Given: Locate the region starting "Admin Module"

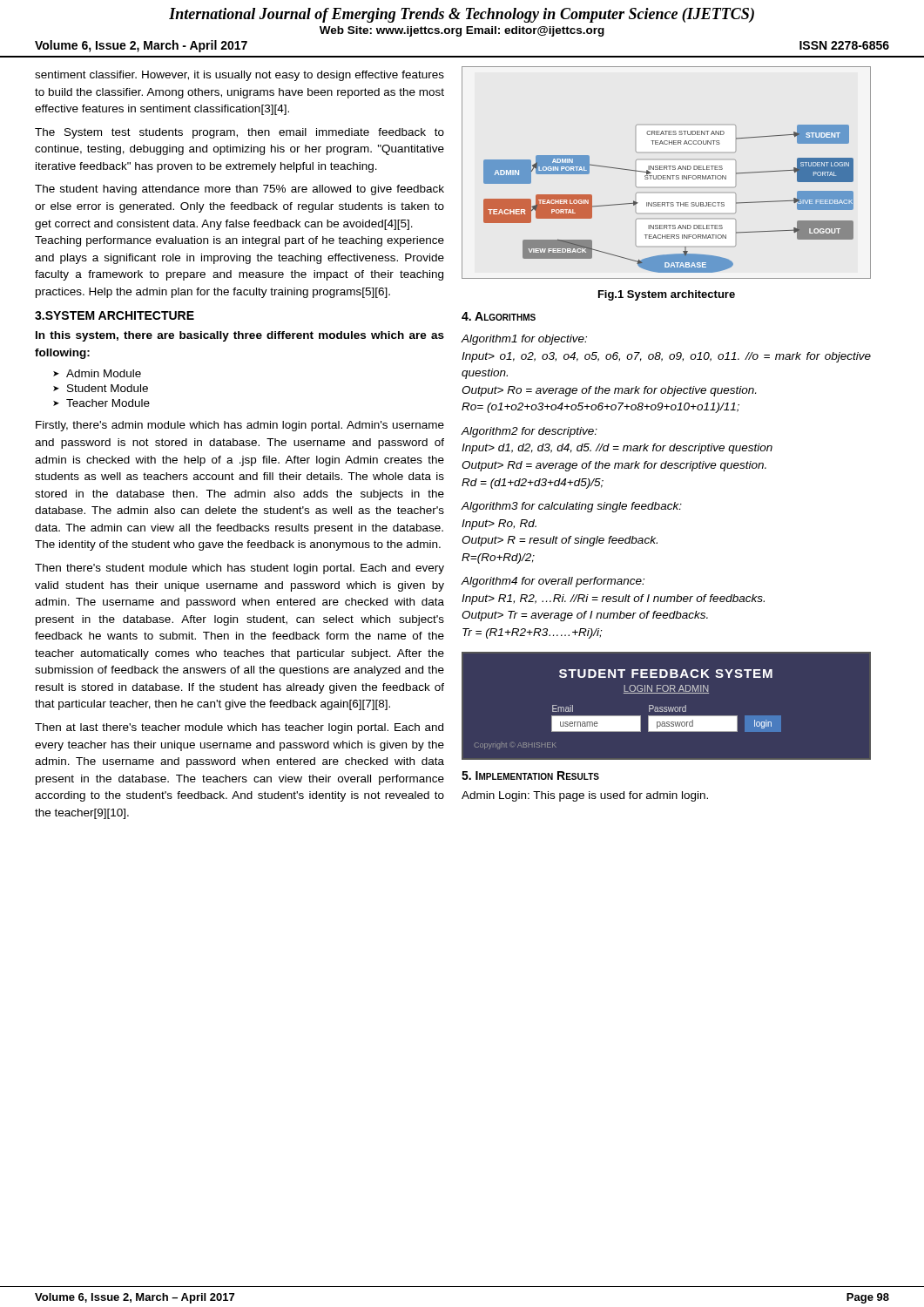Looking at the screenshot, I should click(x=104, y=374).
